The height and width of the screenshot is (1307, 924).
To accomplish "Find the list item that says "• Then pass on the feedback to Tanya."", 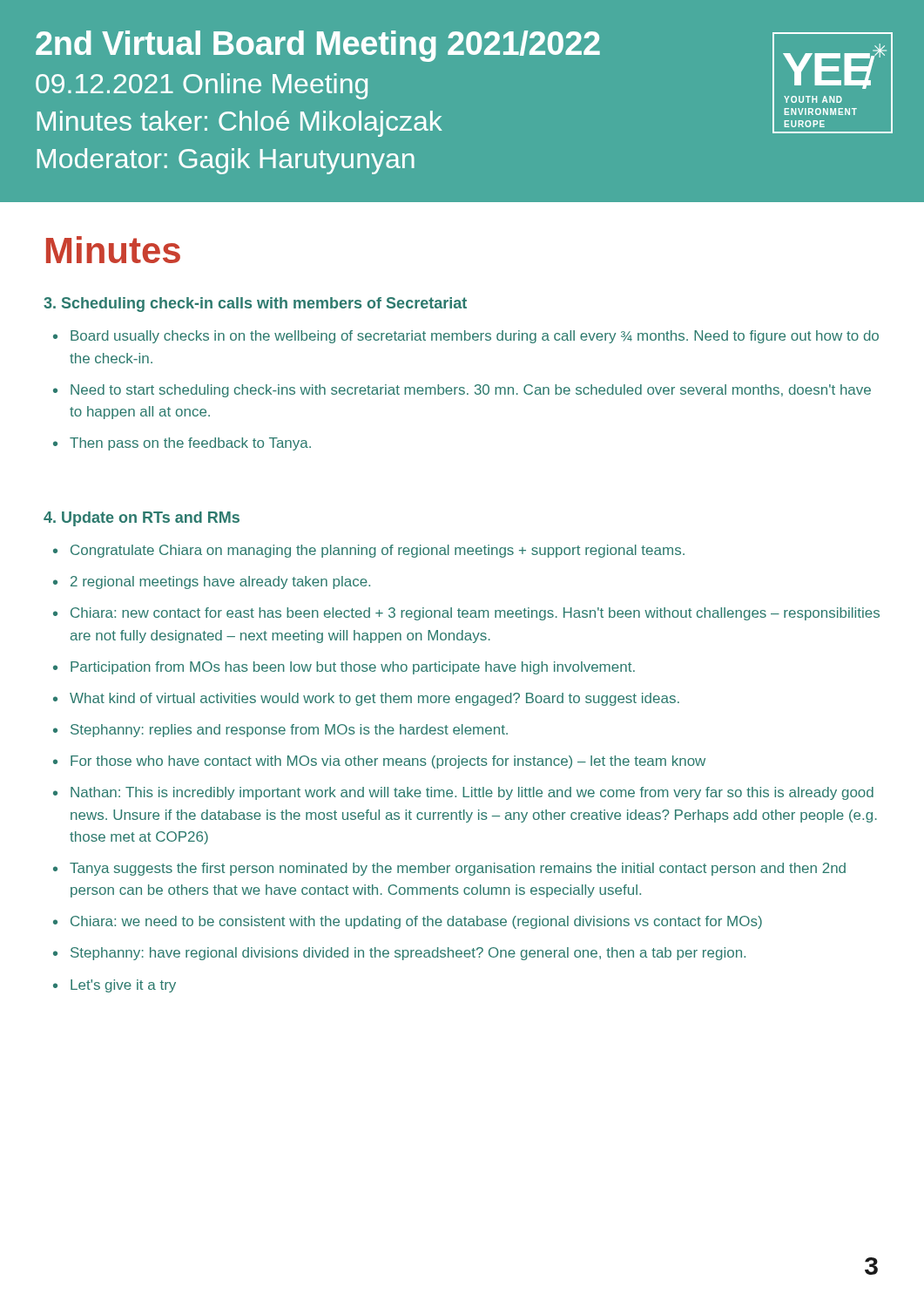I will click(x=182, y=444).
